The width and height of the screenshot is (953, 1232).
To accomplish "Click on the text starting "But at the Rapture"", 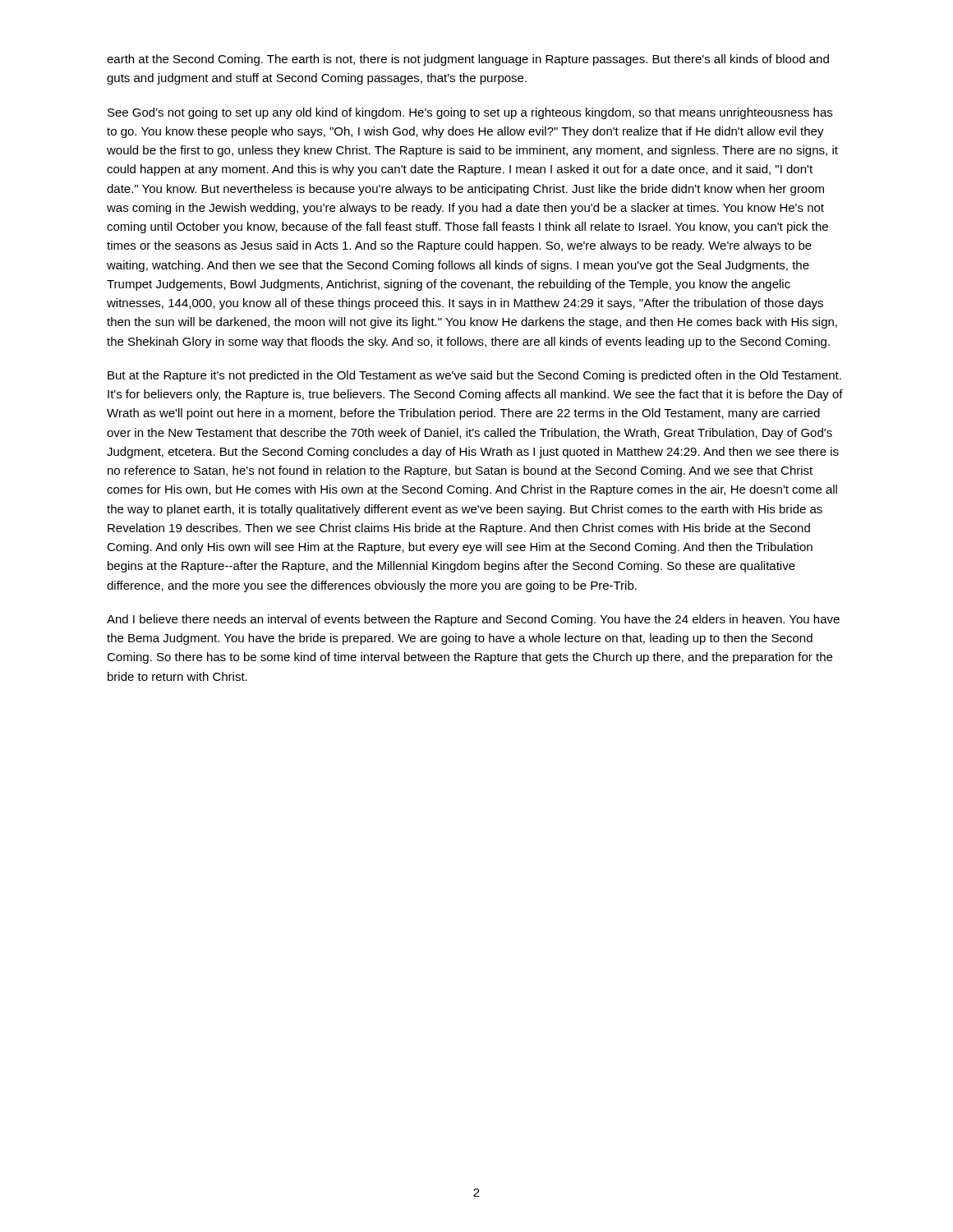I will pyautogui.click(x=475, y=480).
